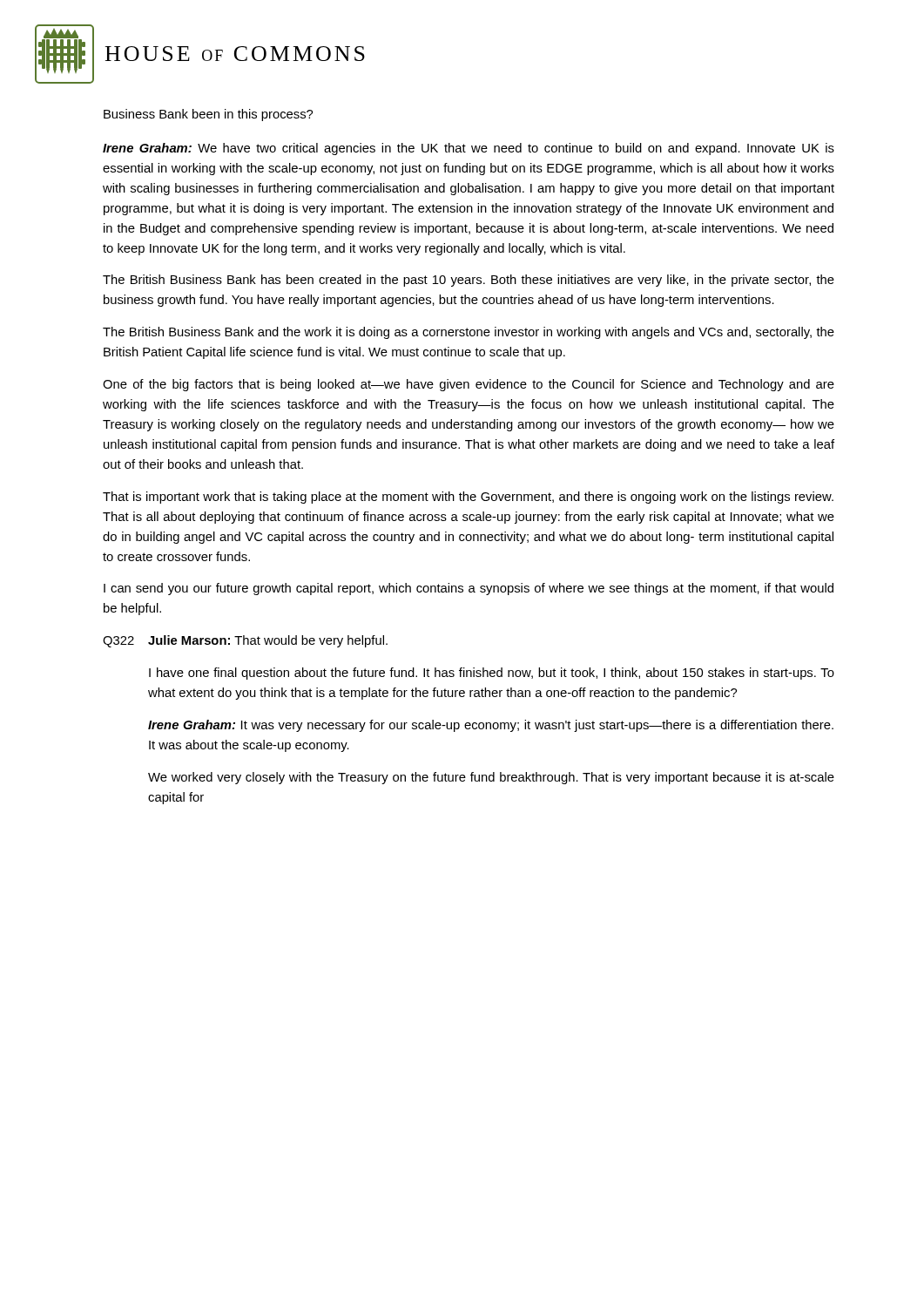The image size is (924, 1307).
Task: Select the region starting "Irene Graham: We have two critical agencies"
Action: click(x=469, y=198)
